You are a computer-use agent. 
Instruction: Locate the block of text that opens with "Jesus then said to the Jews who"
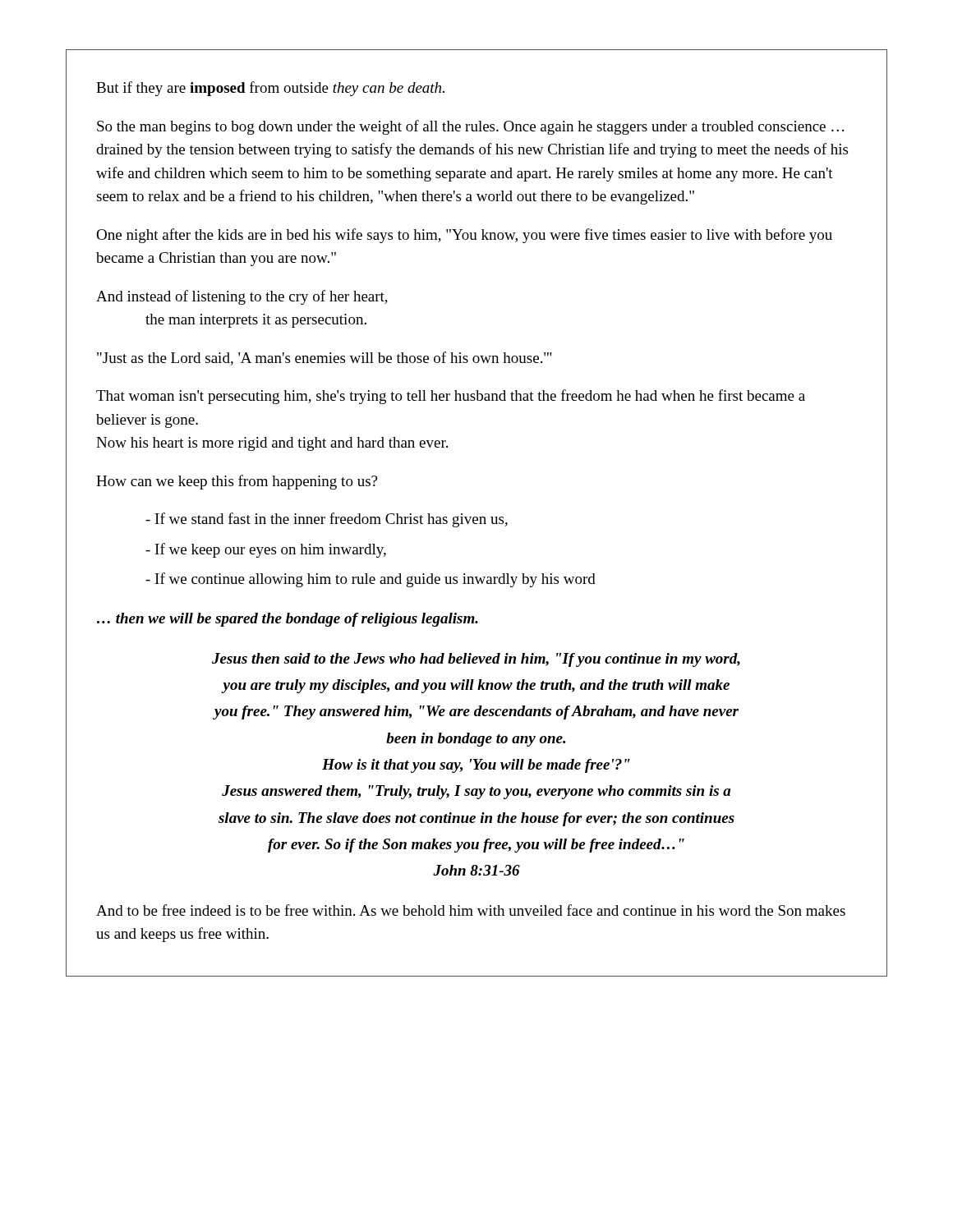point(476,764)
